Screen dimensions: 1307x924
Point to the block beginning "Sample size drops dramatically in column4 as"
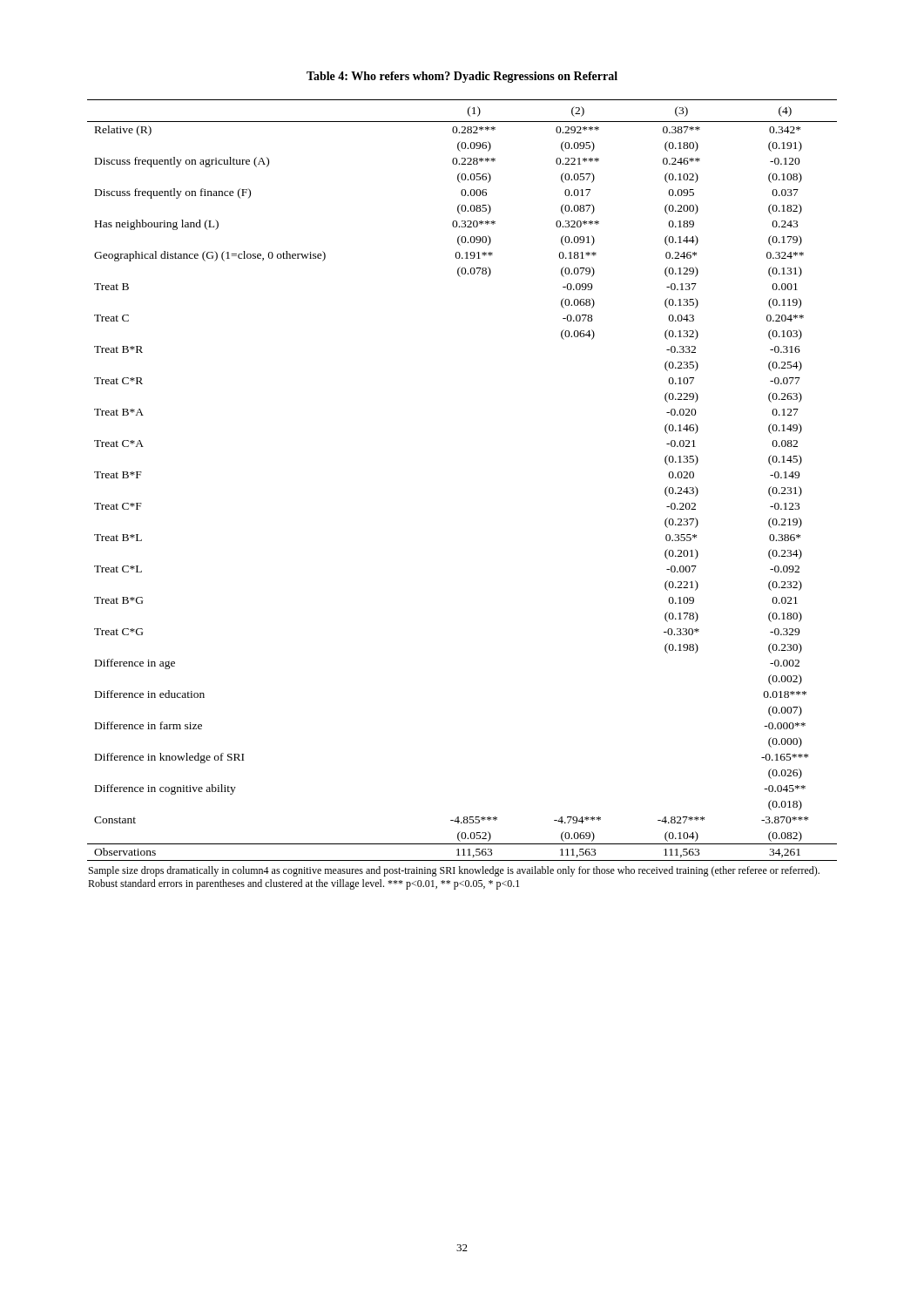454,877
